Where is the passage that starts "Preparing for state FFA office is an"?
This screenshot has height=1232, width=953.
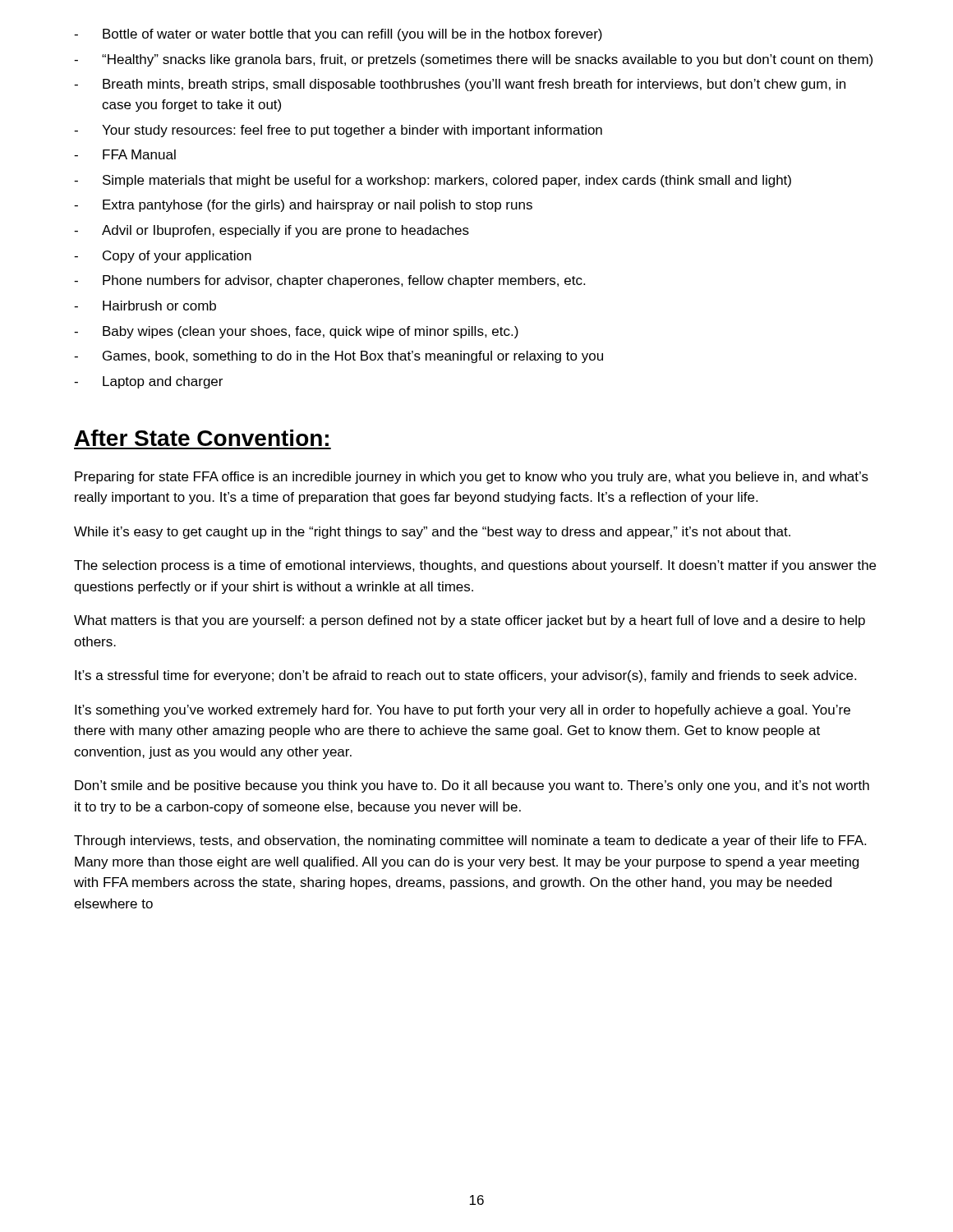(x=471, y=487)
